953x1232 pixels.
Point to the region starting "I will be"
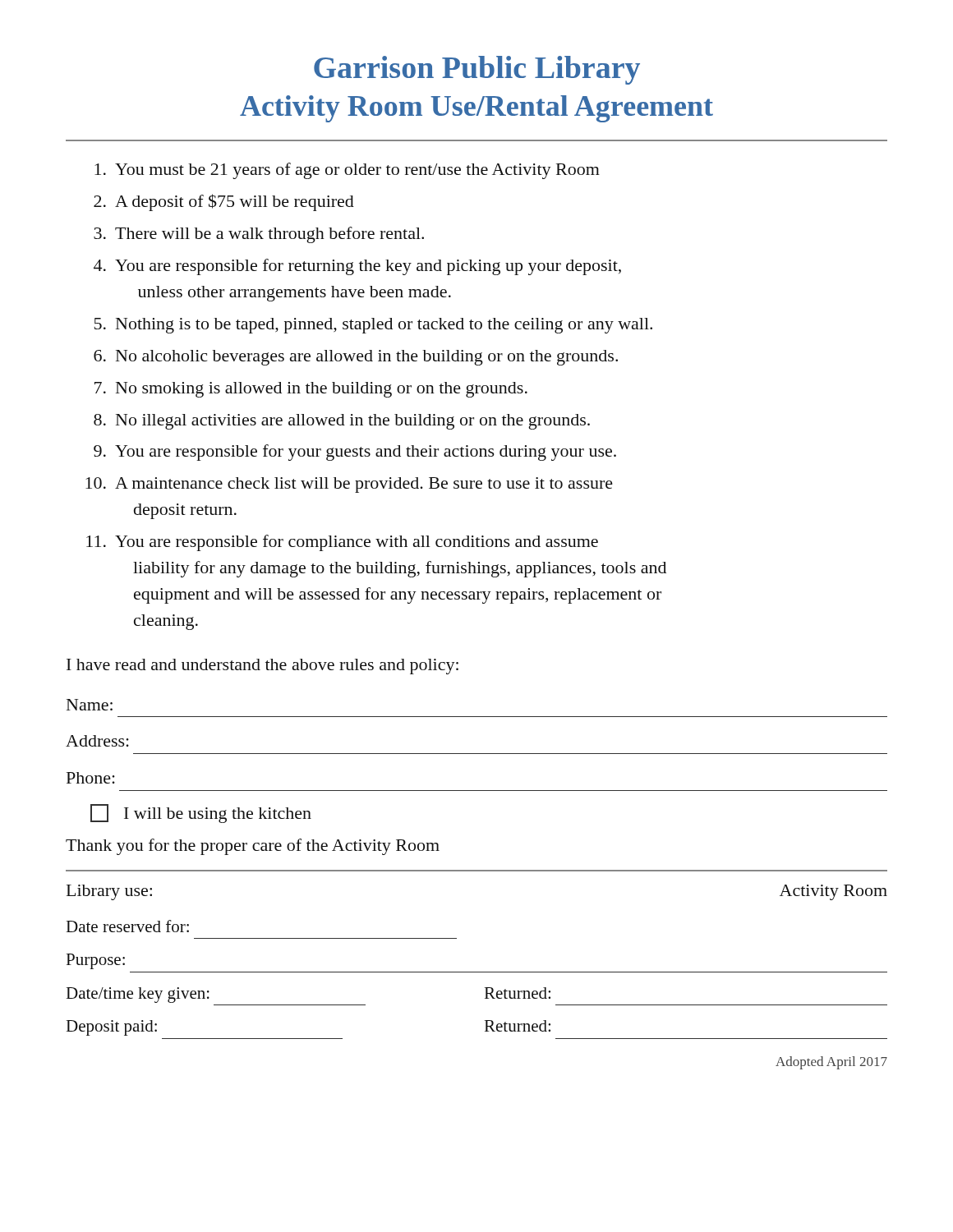pos(201,813)
